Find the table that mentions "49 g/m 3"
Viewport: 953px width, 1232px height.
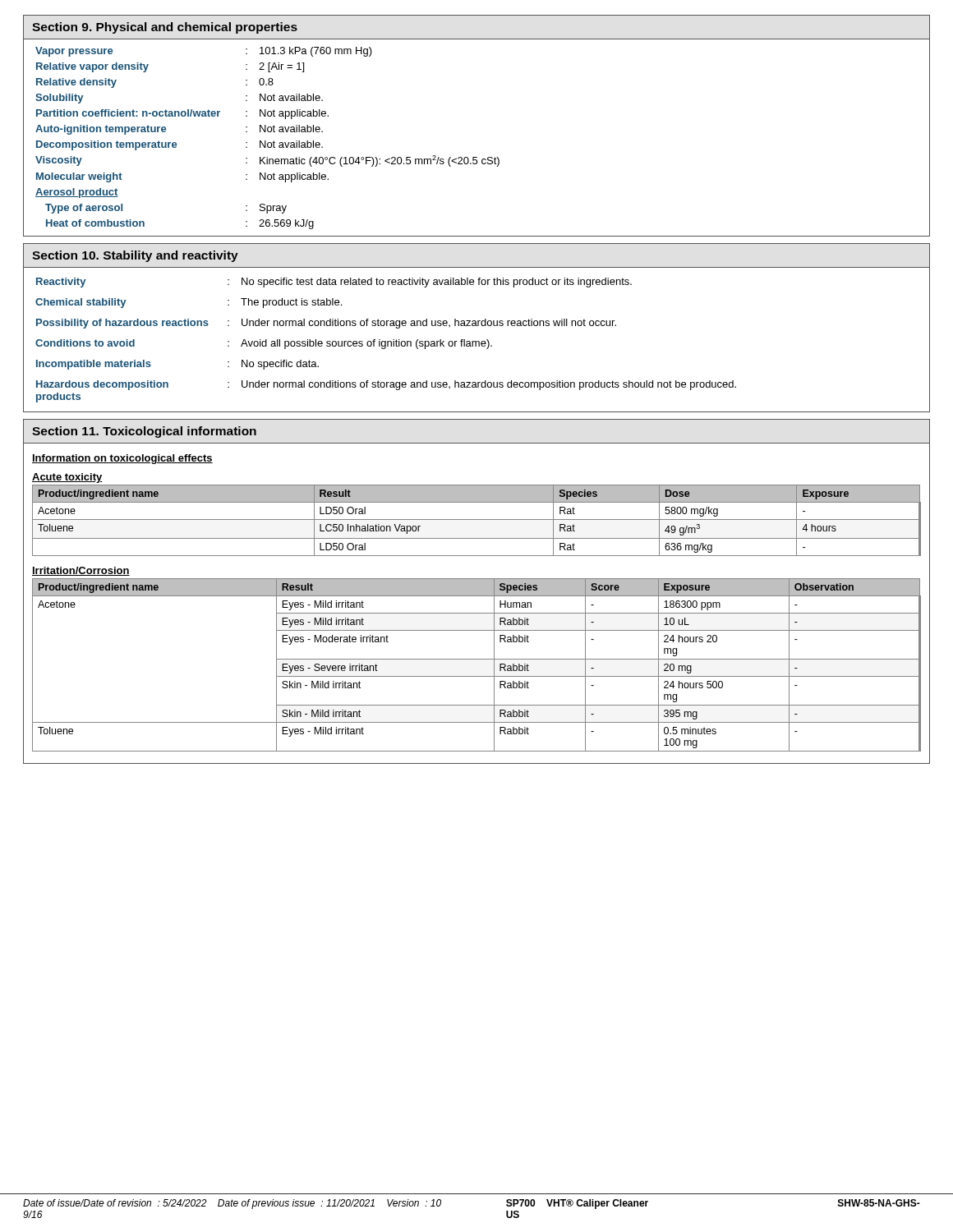(x=476, y=521)
